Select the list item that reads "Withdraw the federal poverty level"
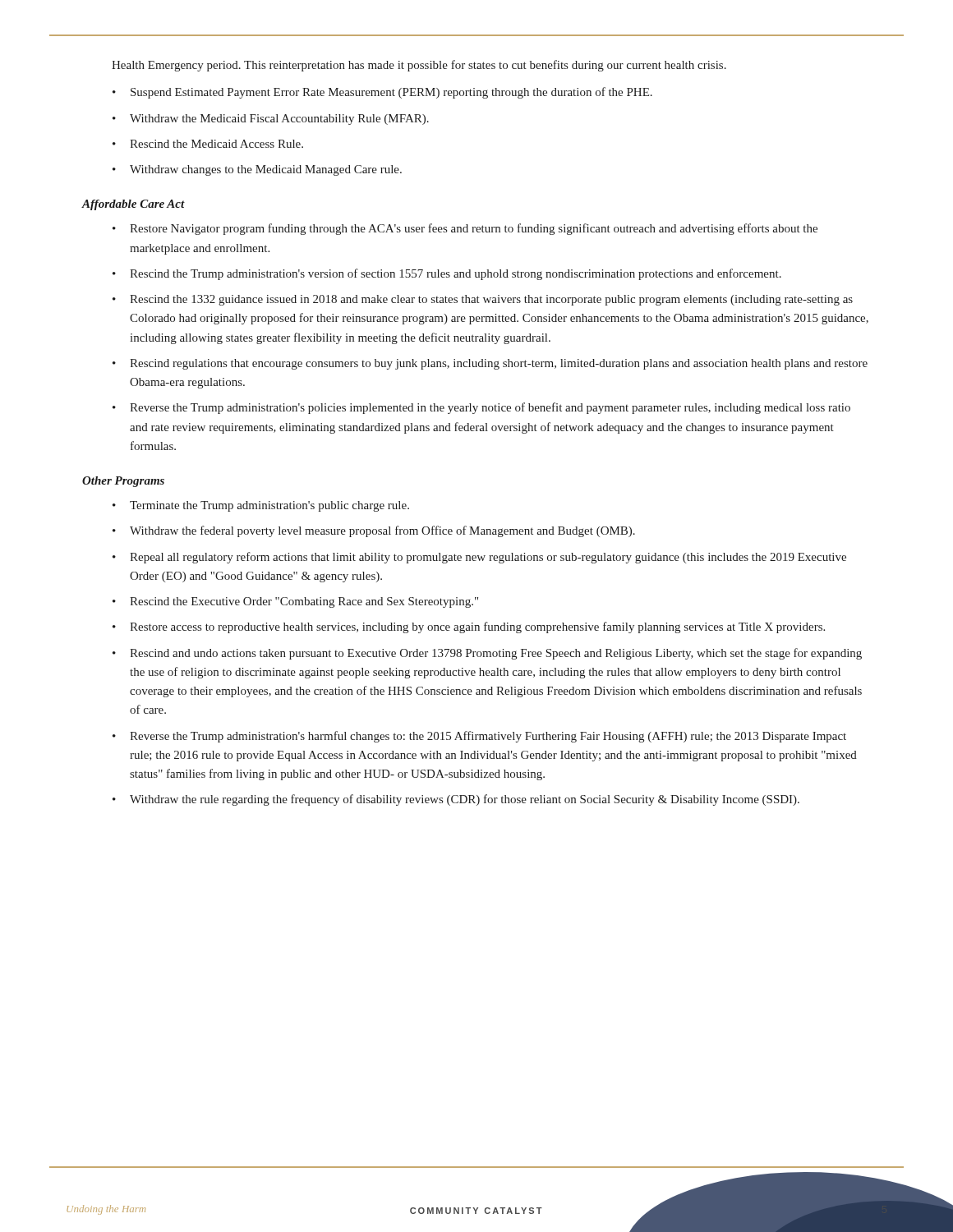This screenshot has height=1232, width=953. [383, 531]
